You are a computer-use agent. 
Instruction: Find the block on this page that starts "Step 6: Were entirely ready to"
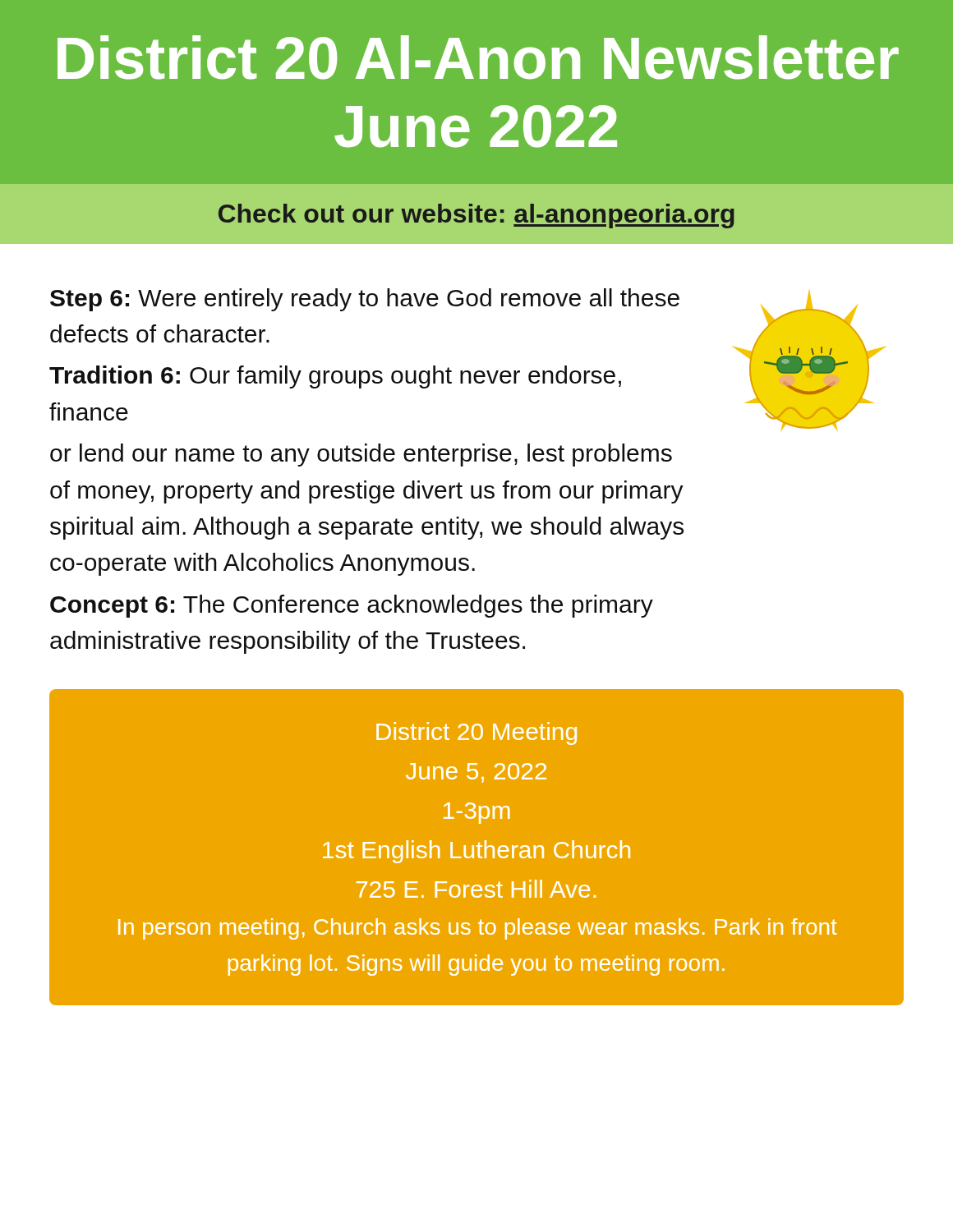370,469
